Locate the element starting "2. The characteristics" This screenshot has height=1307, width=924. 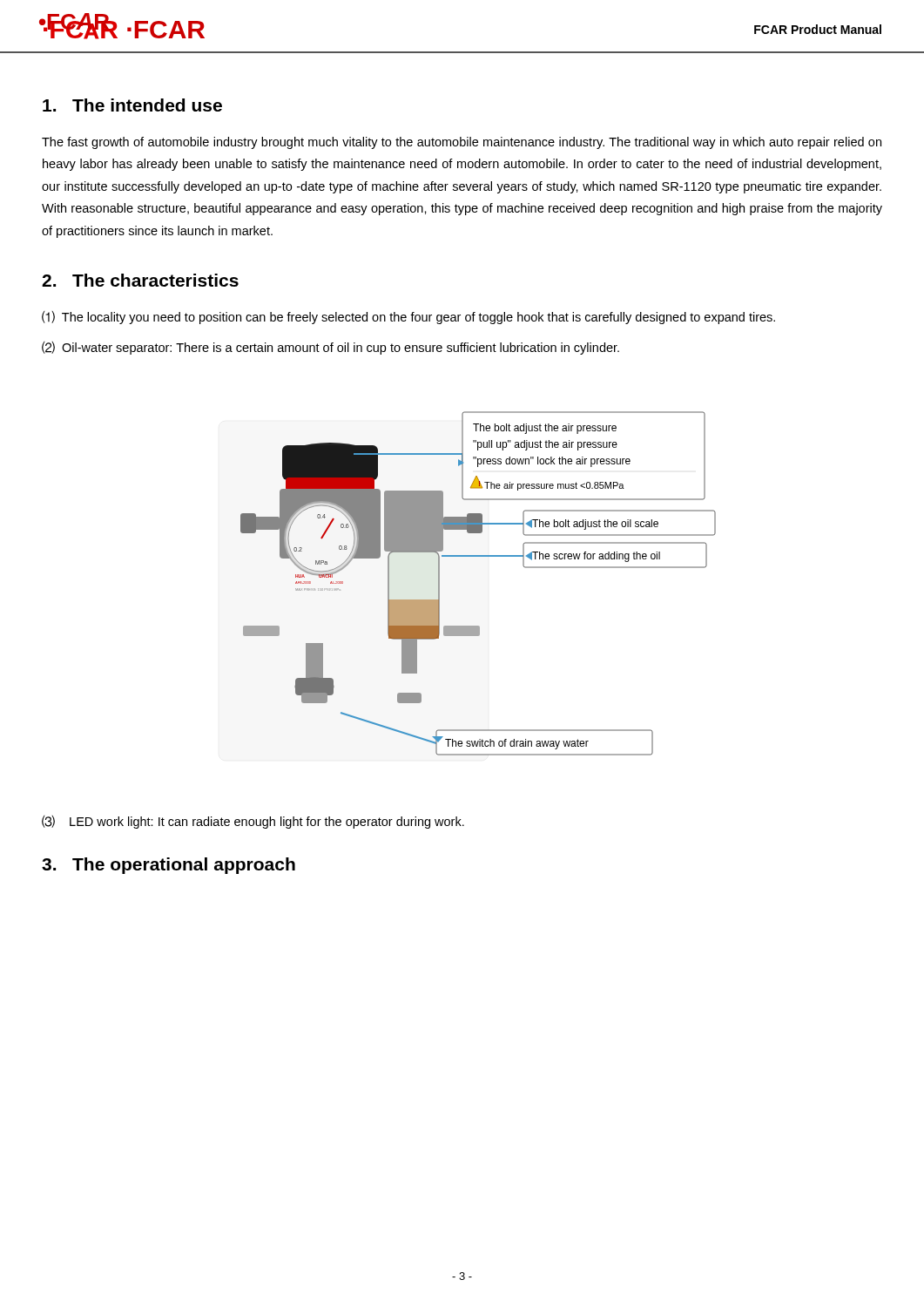coord(140,280)
